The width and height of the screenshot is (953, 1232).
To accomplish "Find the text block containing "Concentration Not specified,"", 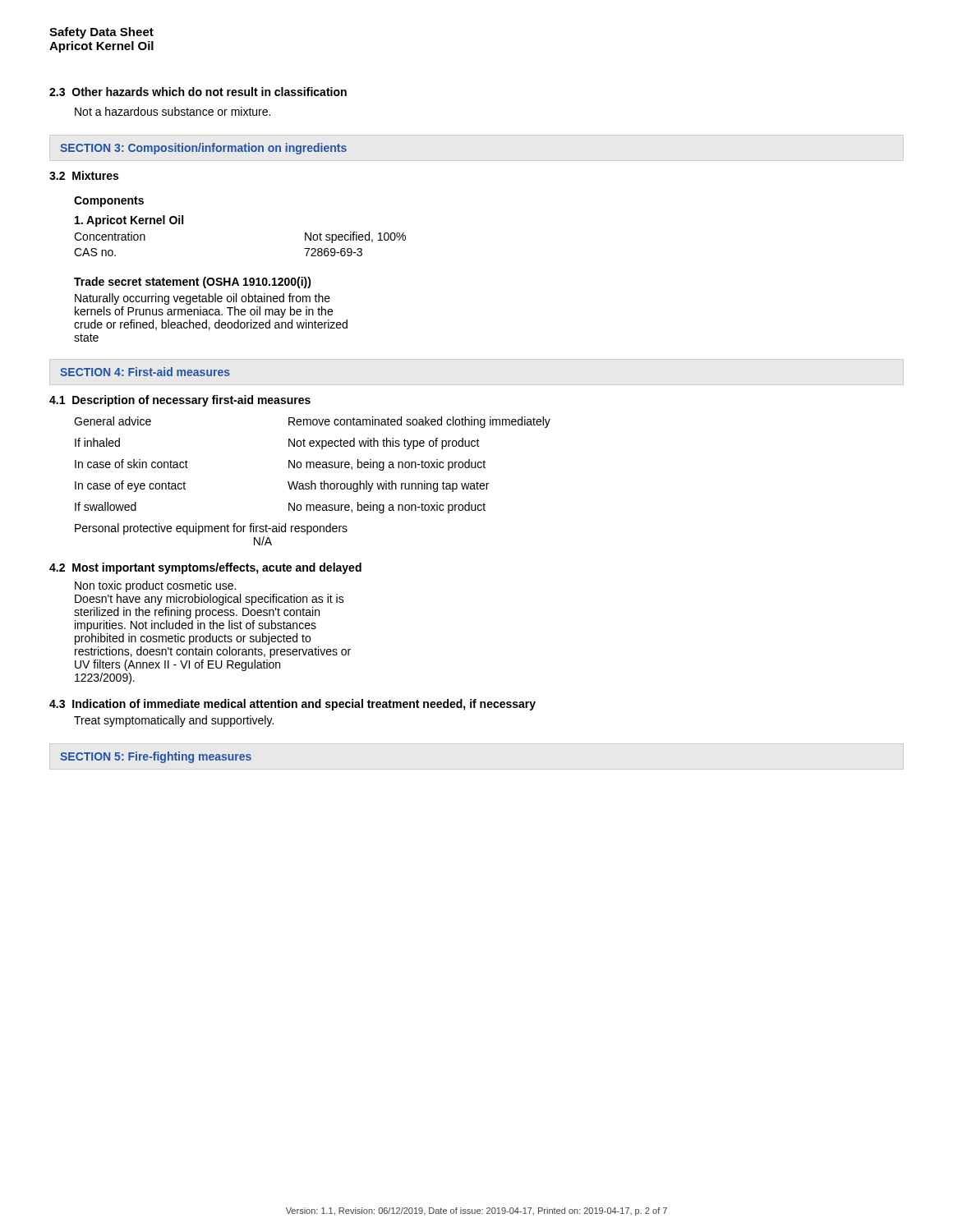I will coord(112,237).
